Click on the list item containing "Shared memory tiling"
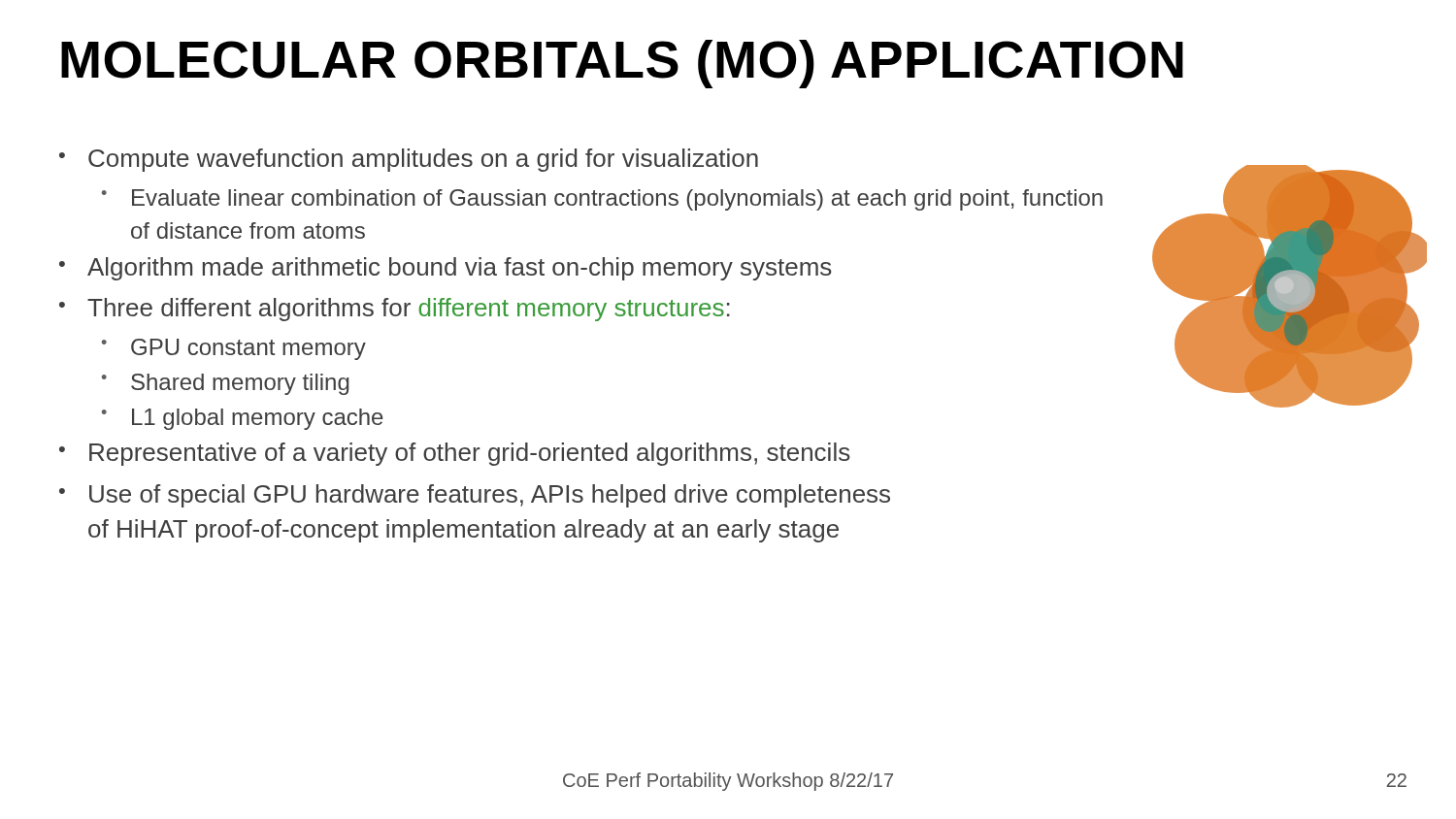 pos(240,382)
